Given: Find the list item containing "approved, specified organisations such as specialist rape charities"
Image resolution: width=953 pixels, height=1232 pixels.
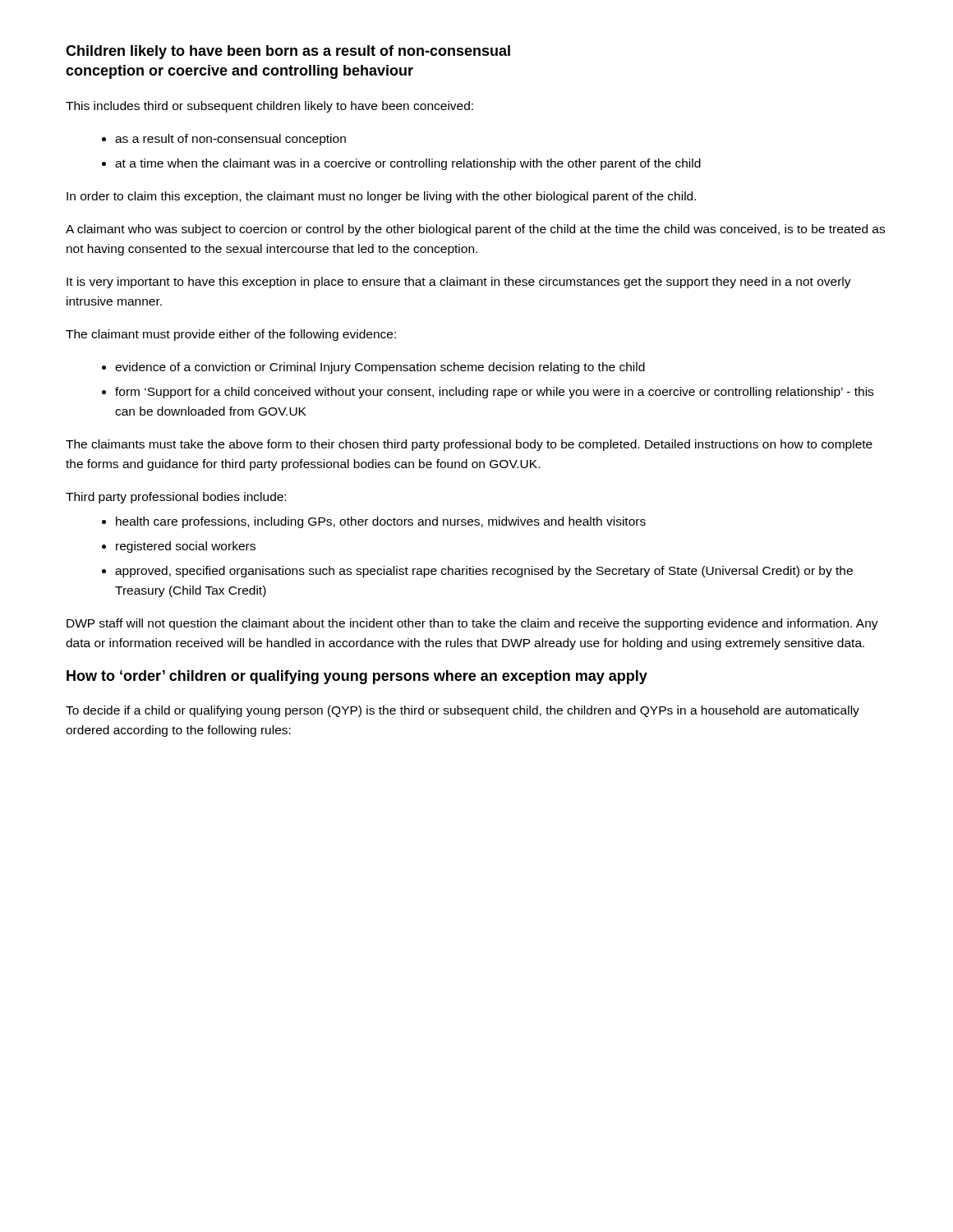Looking at the screenshot, I should (x=484, y=580).
